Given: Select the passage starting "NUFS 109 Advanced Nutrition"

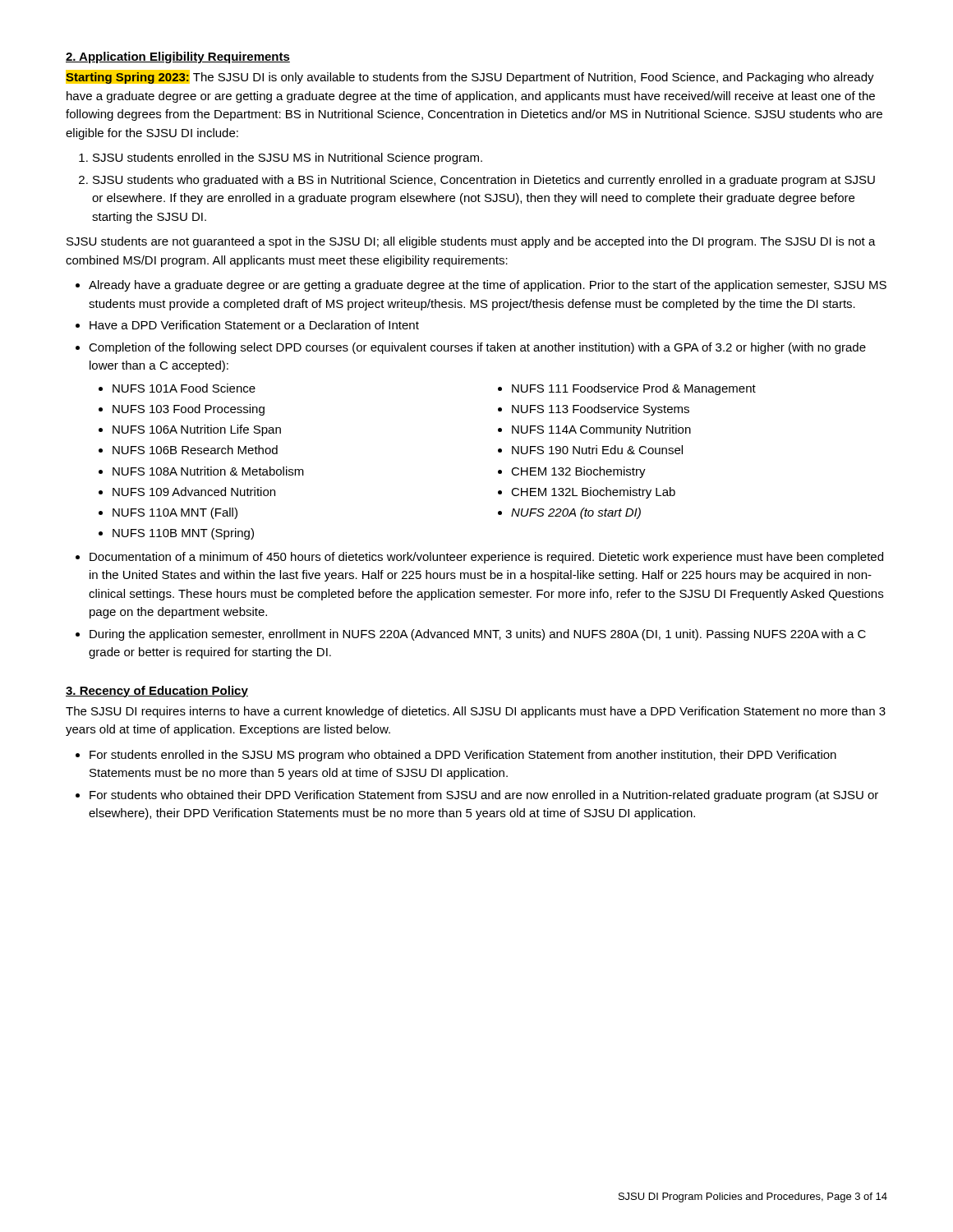Looking at the screenshot, I should 194,491.
